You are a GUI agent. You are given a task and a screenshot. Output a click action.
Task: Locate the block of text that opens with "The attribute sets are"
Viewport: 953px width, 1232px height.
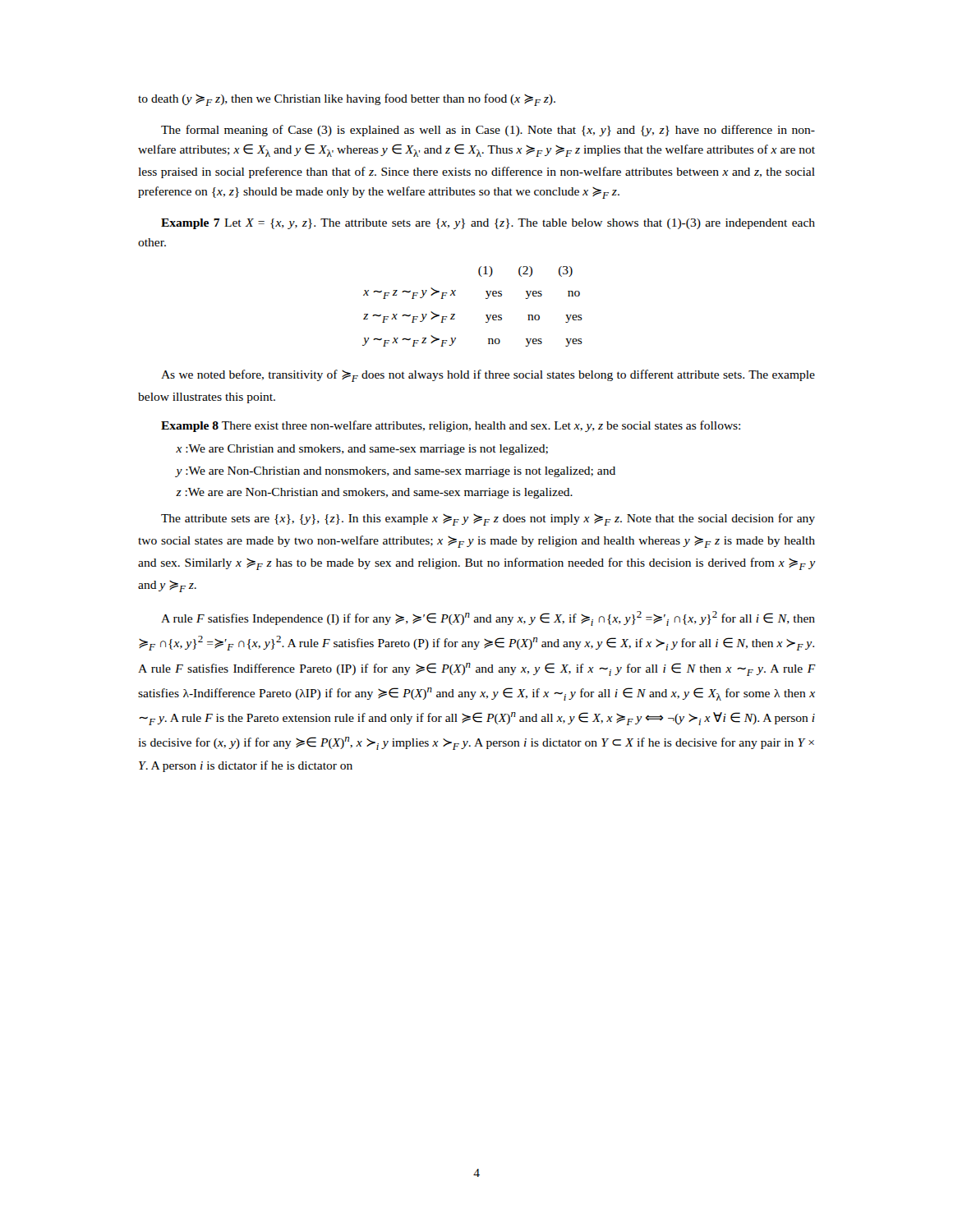(476, 553)
